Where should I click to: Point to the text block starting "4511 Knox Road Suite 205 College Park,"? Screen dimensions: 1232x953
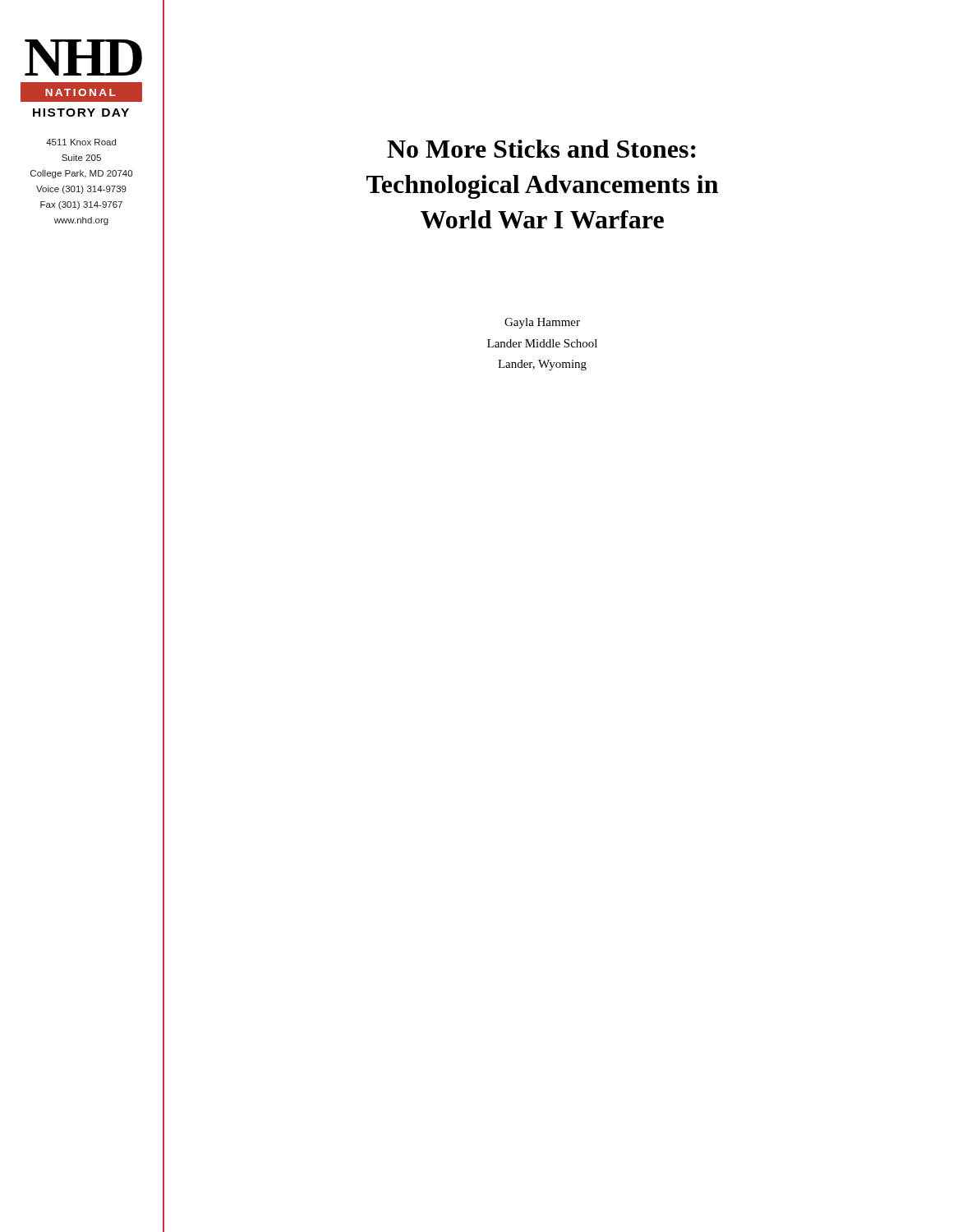tap(81, 181)
